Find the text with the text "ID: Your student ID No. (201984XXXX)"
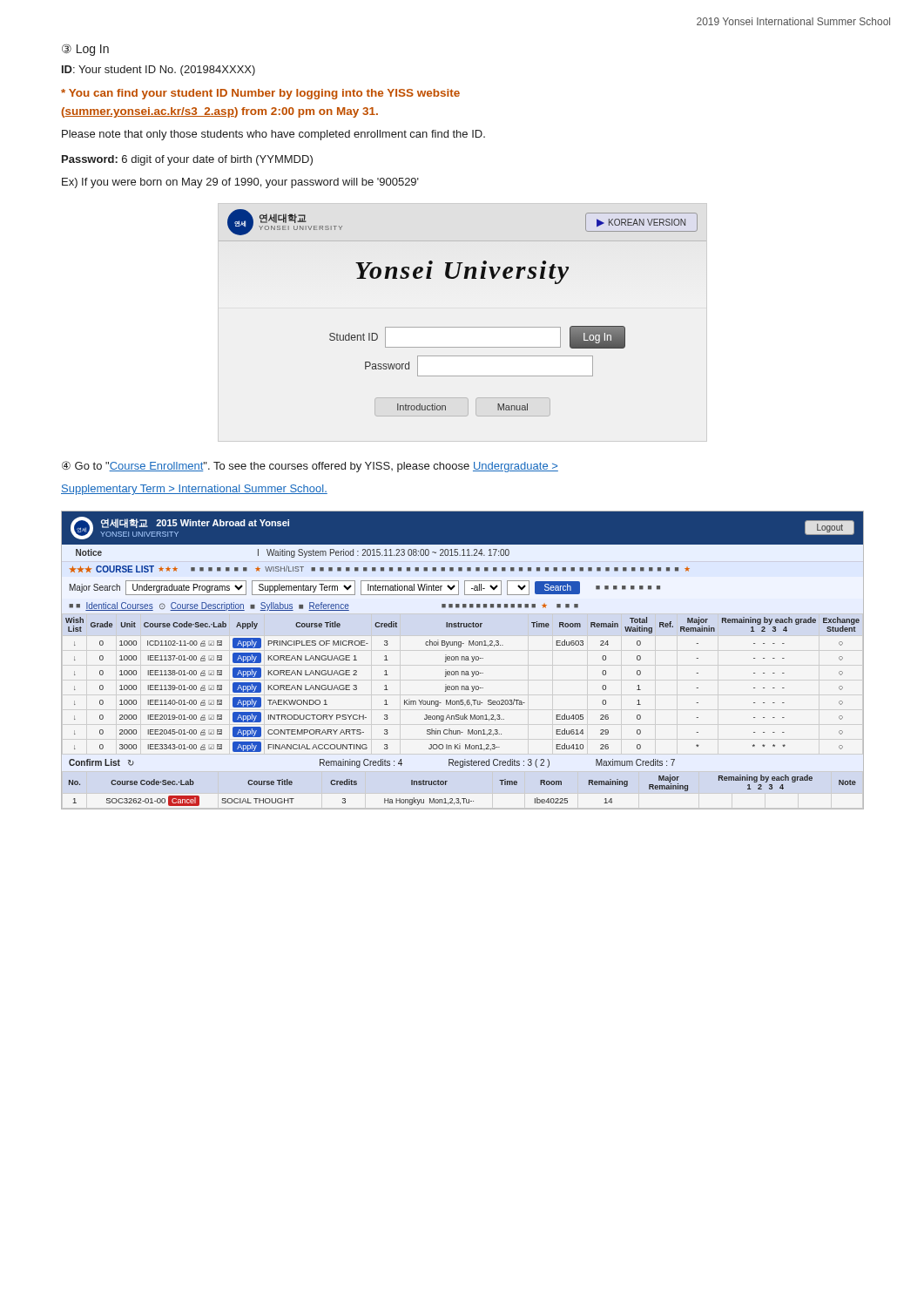Viewport: 924px width, 1307px height. (158, 69)
